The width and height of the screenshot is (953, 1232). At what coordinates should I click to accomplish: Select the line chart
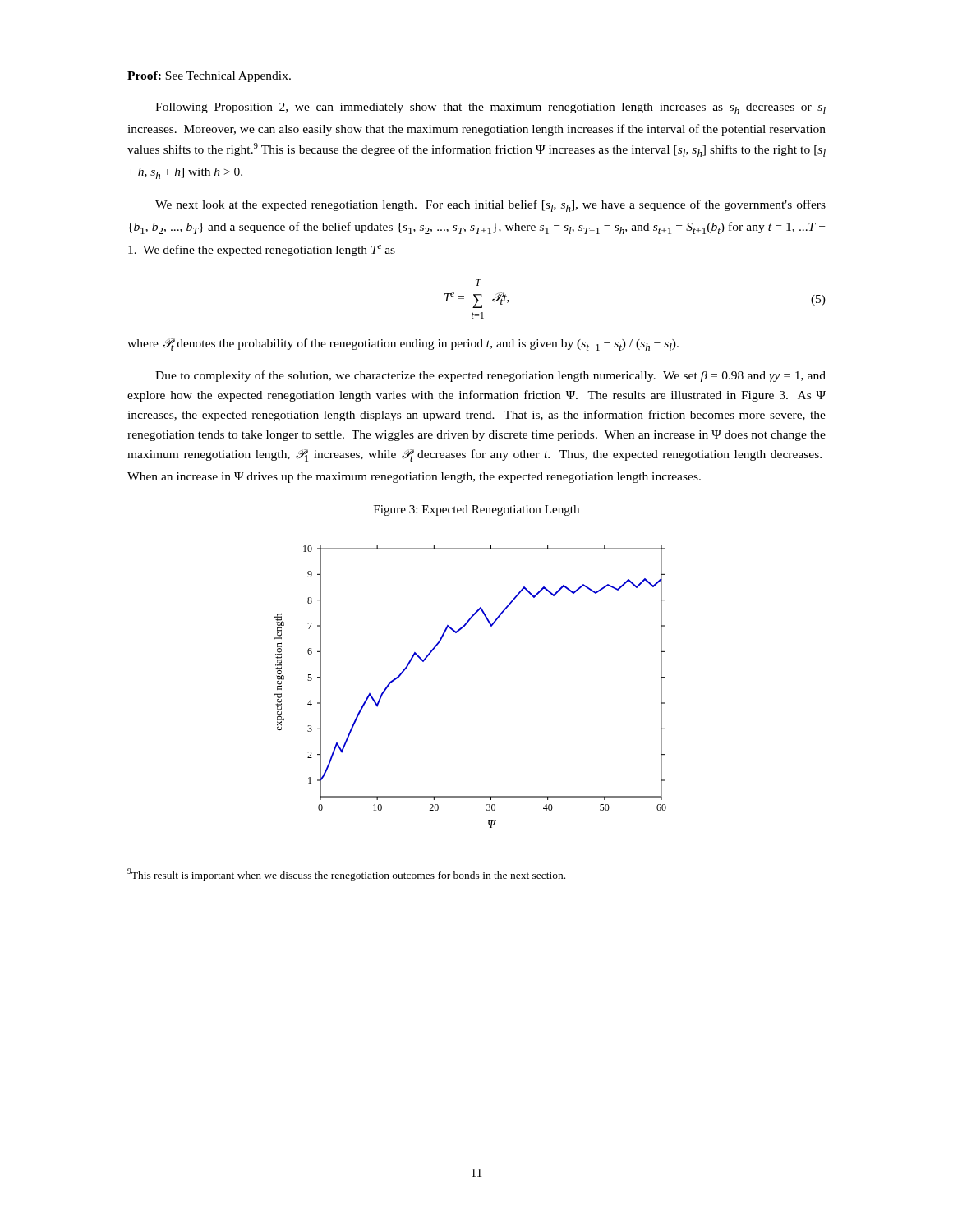click(476, 688)
